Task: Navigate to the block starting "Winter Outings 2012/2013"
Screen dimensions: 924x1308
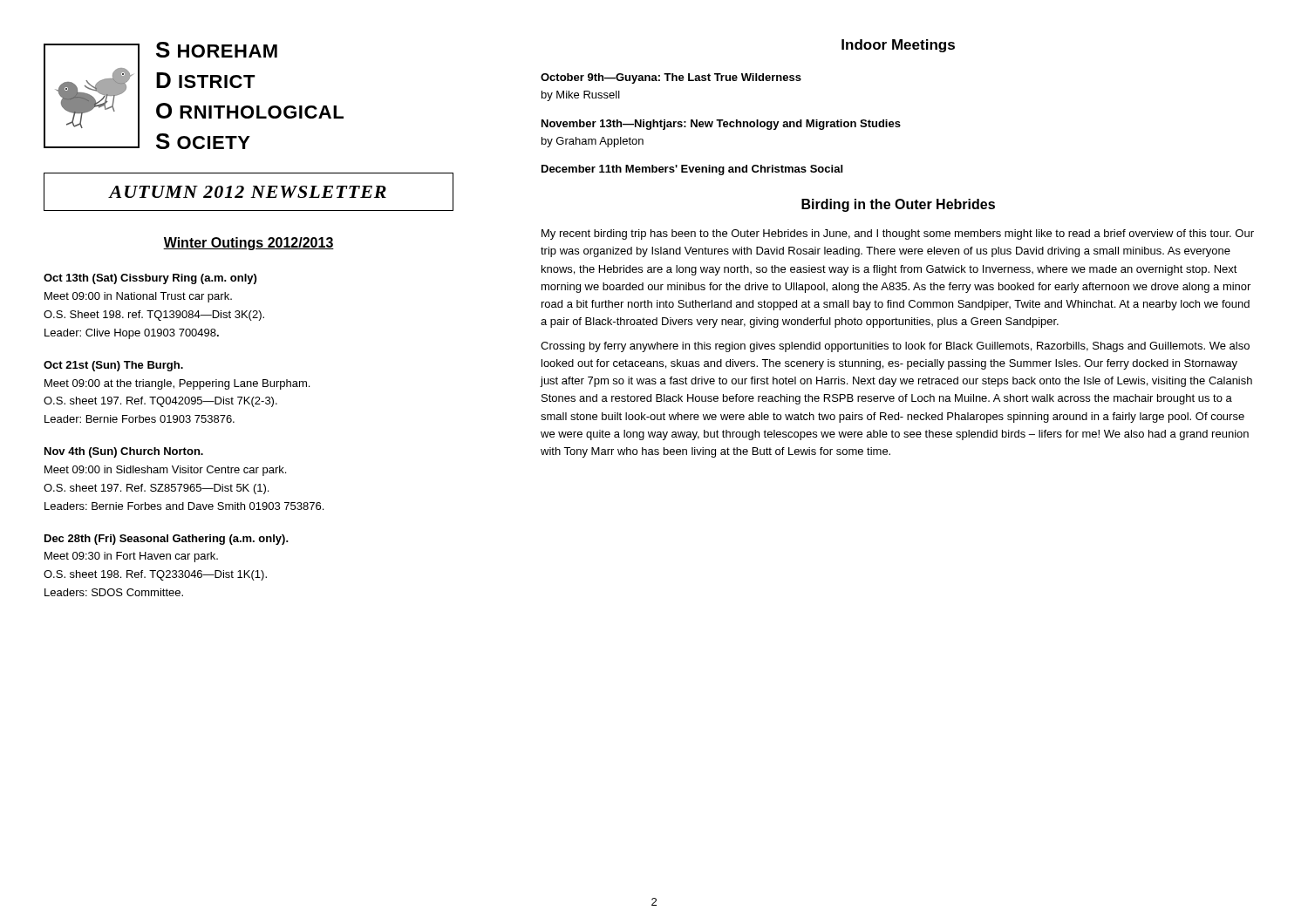Action: point(249,243)
